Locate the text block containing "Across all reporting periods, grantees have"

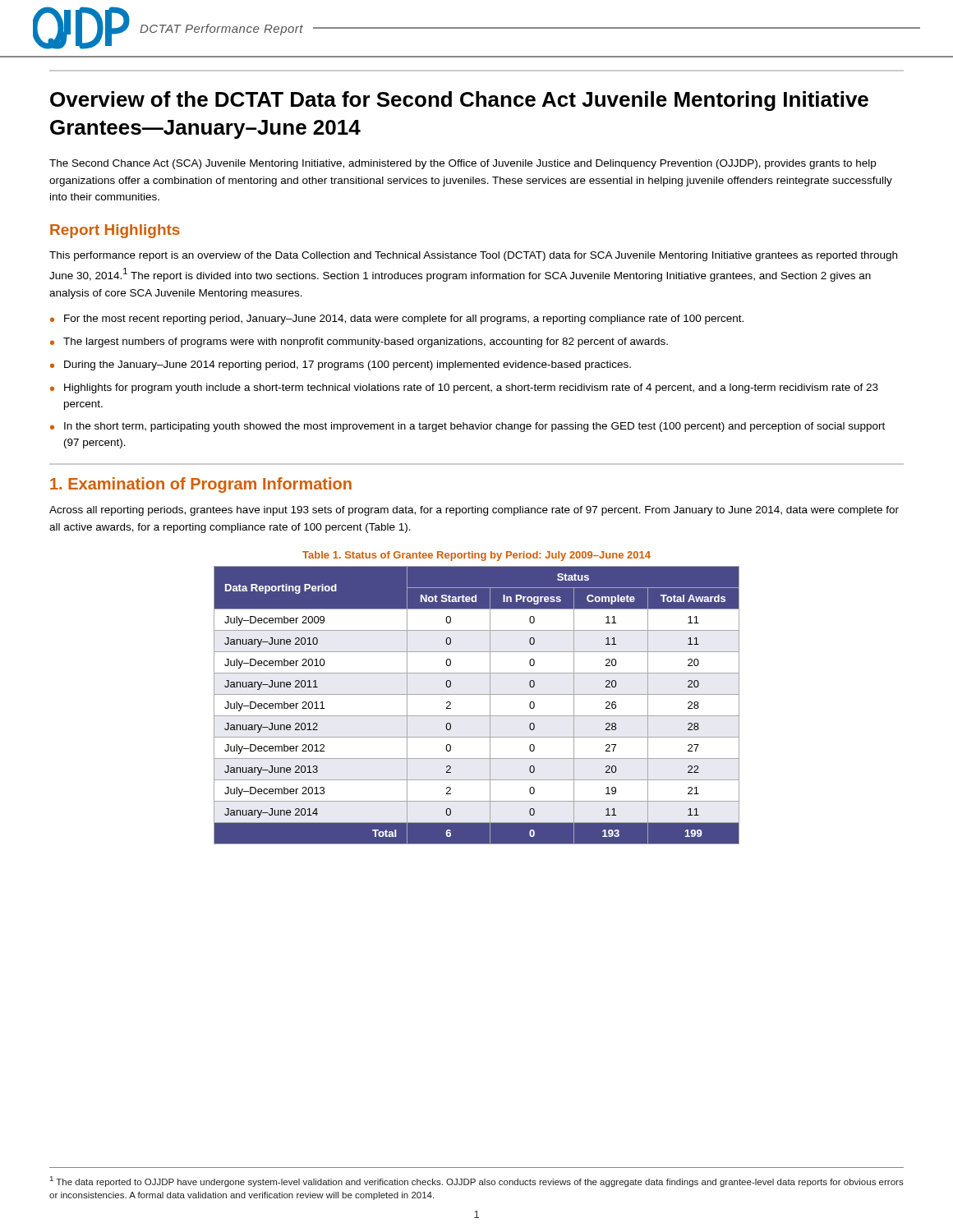coord(474,518)
